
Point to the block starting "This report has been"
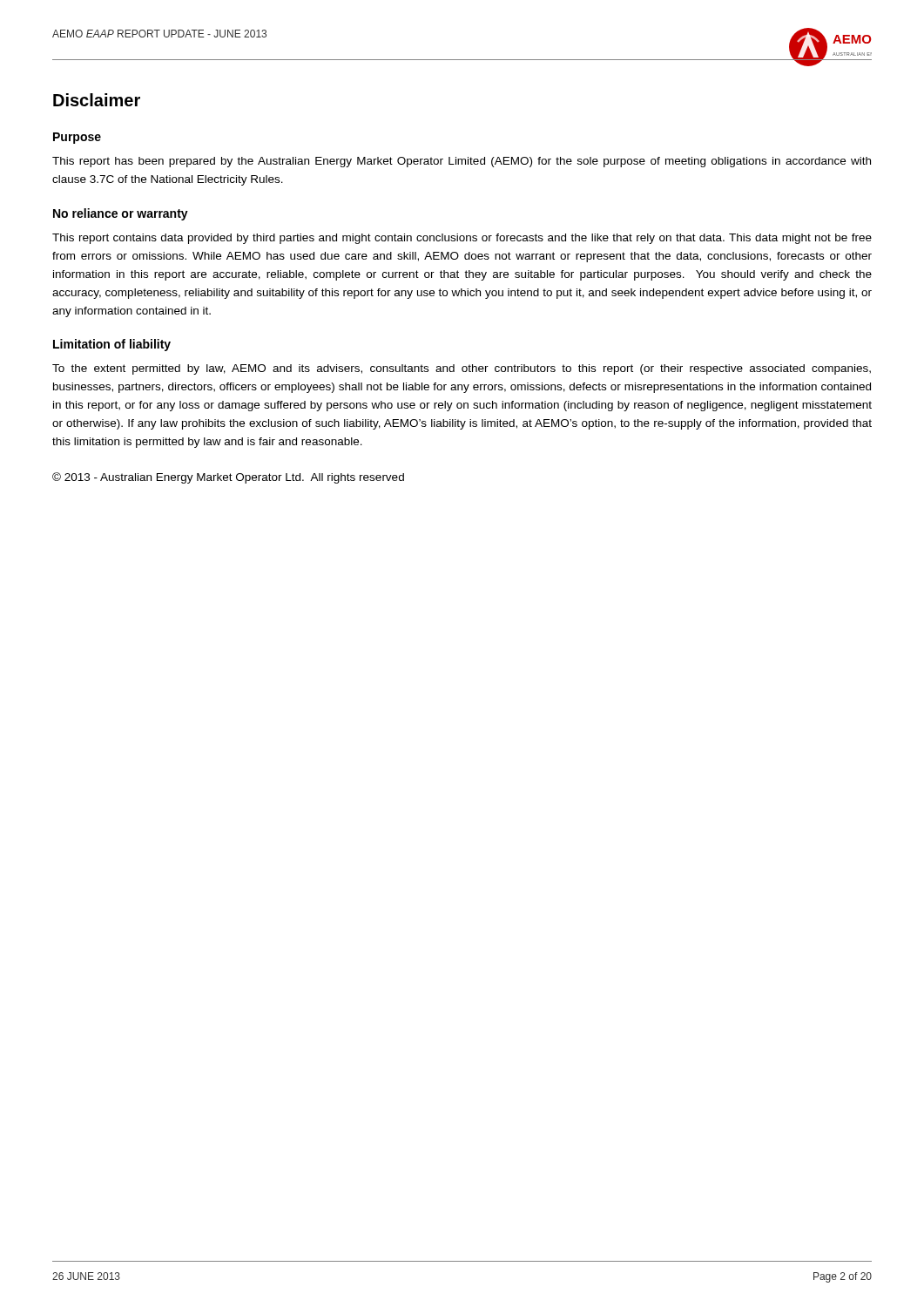[462, 170]
